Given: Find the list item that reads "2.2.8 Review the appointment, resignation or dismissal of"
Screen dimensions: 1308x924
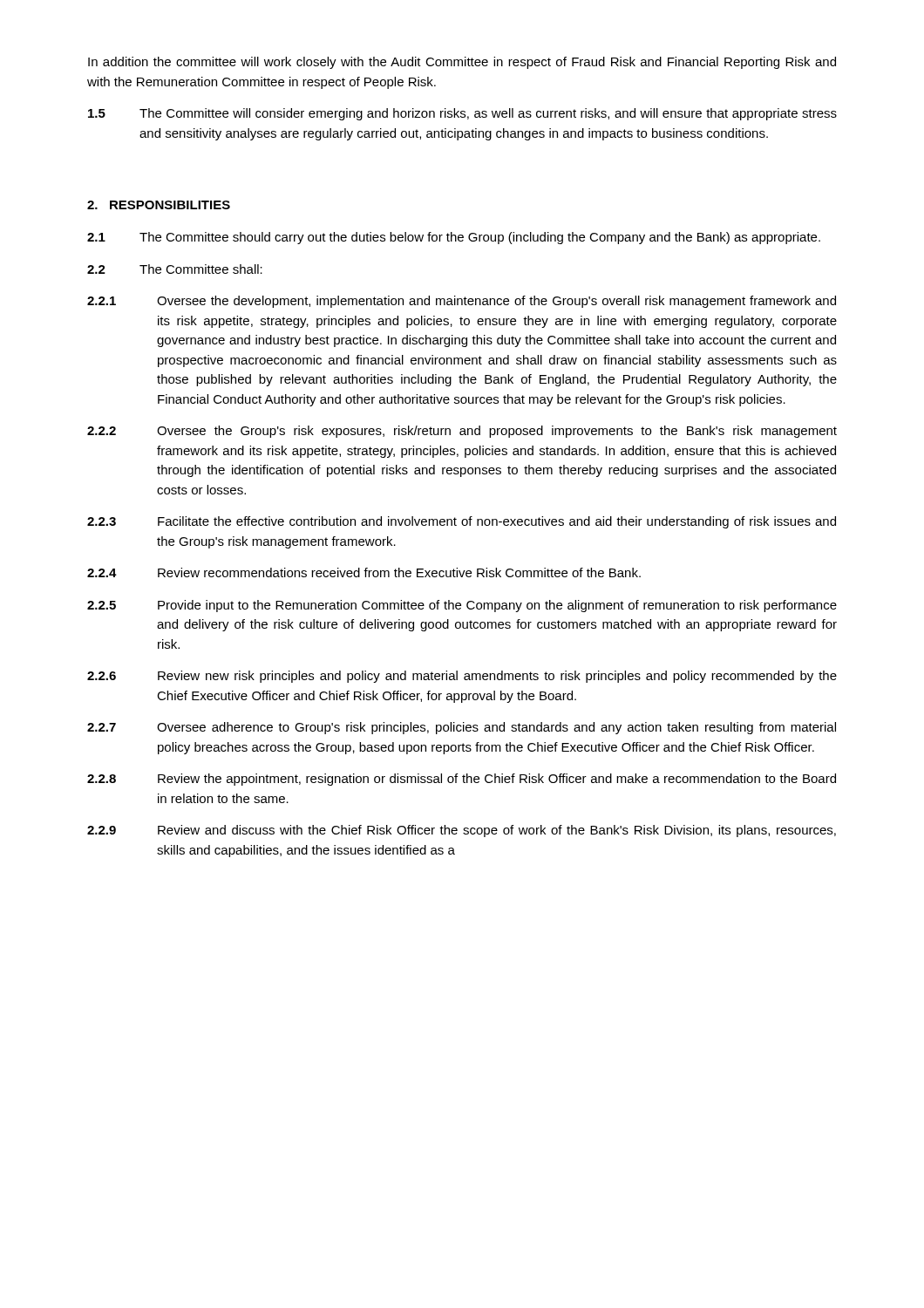Looking at the screenshot, I should pyautogui.click(x=462, y=789).
